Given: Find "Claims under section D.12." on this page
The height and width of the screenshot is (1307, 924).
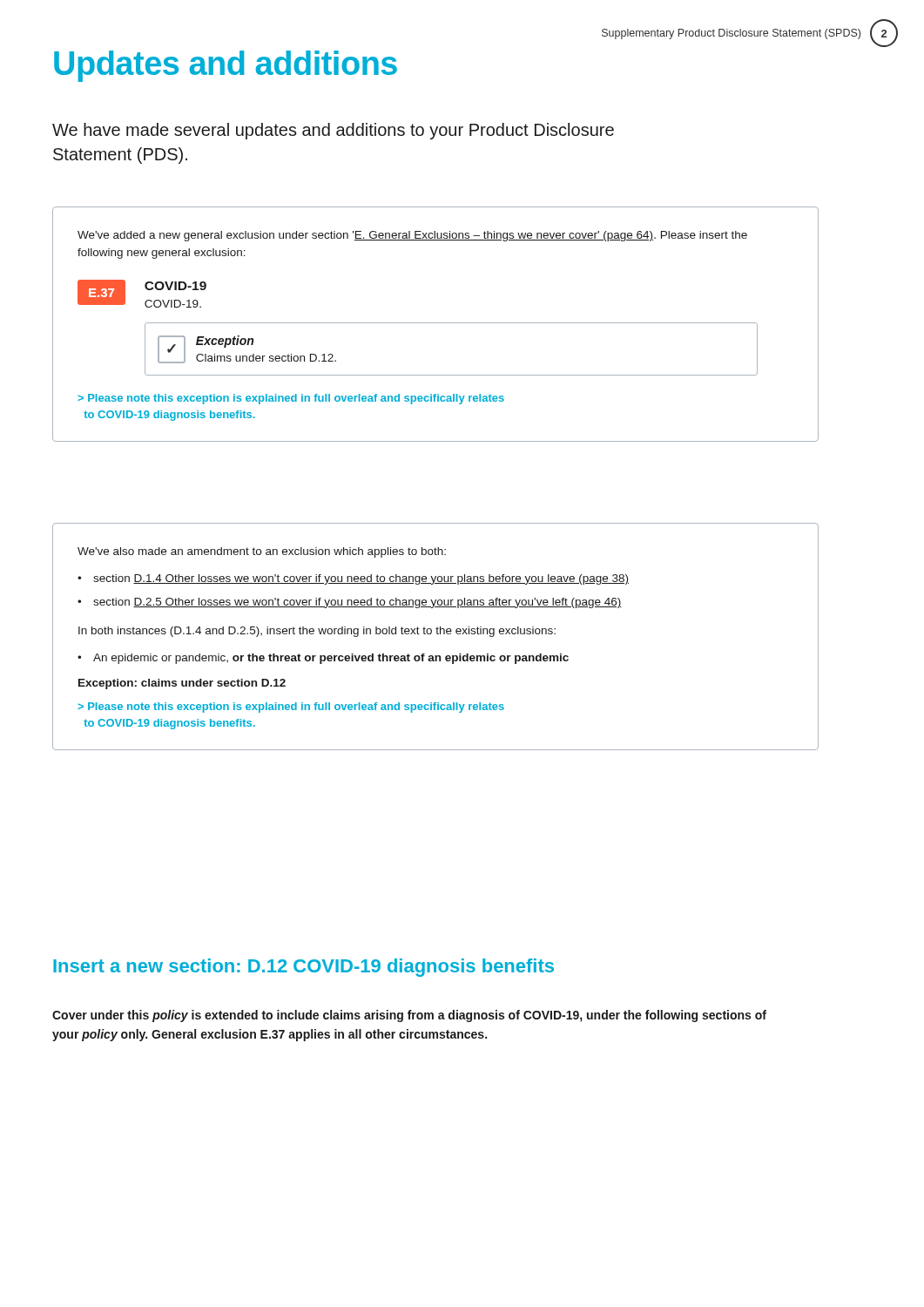Looking at the screenshot, I should pyautogui.click(x=266, y=357).
